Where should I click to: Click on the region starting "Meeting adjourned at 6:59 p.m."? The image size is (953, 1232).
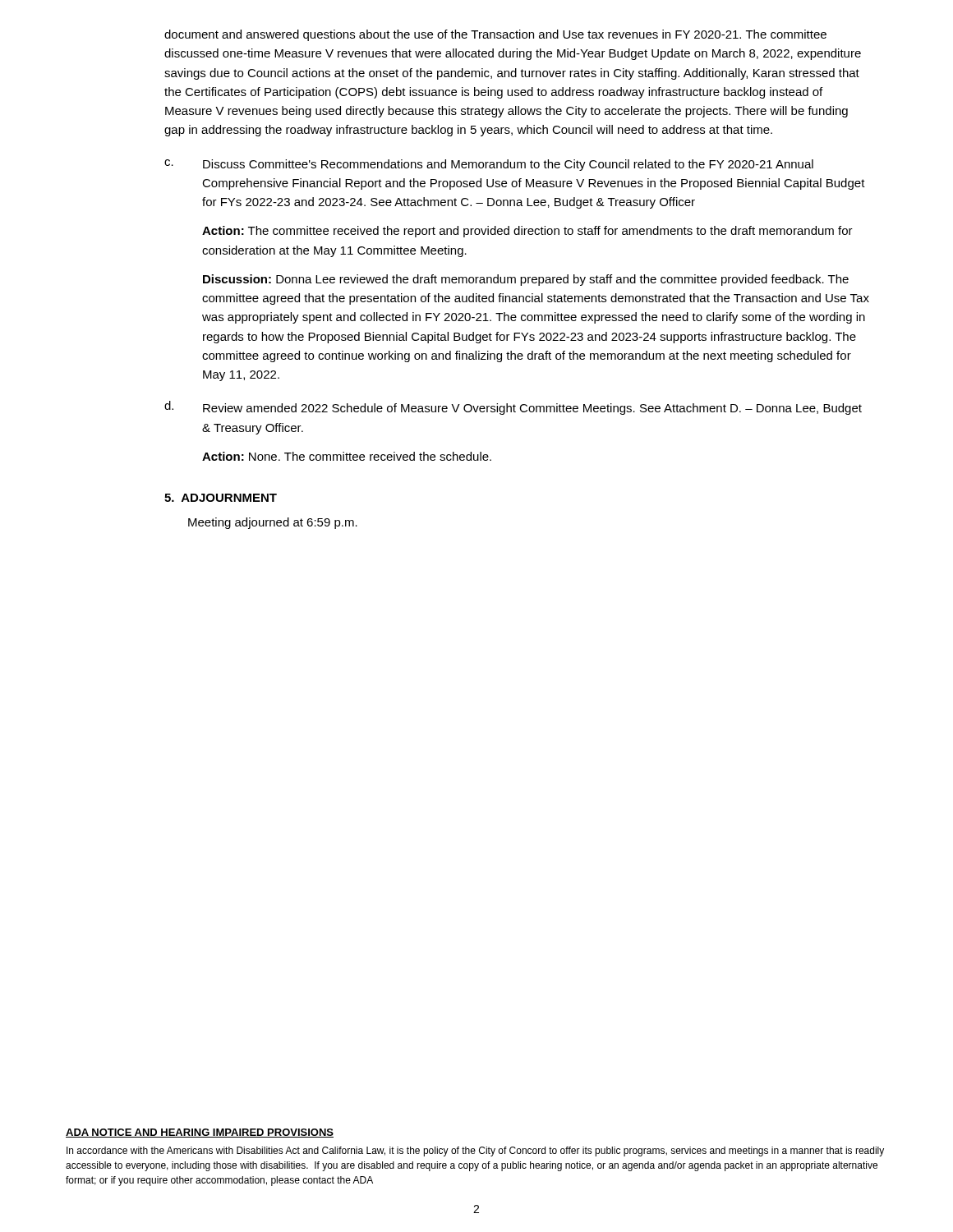[x=273, y=522]
